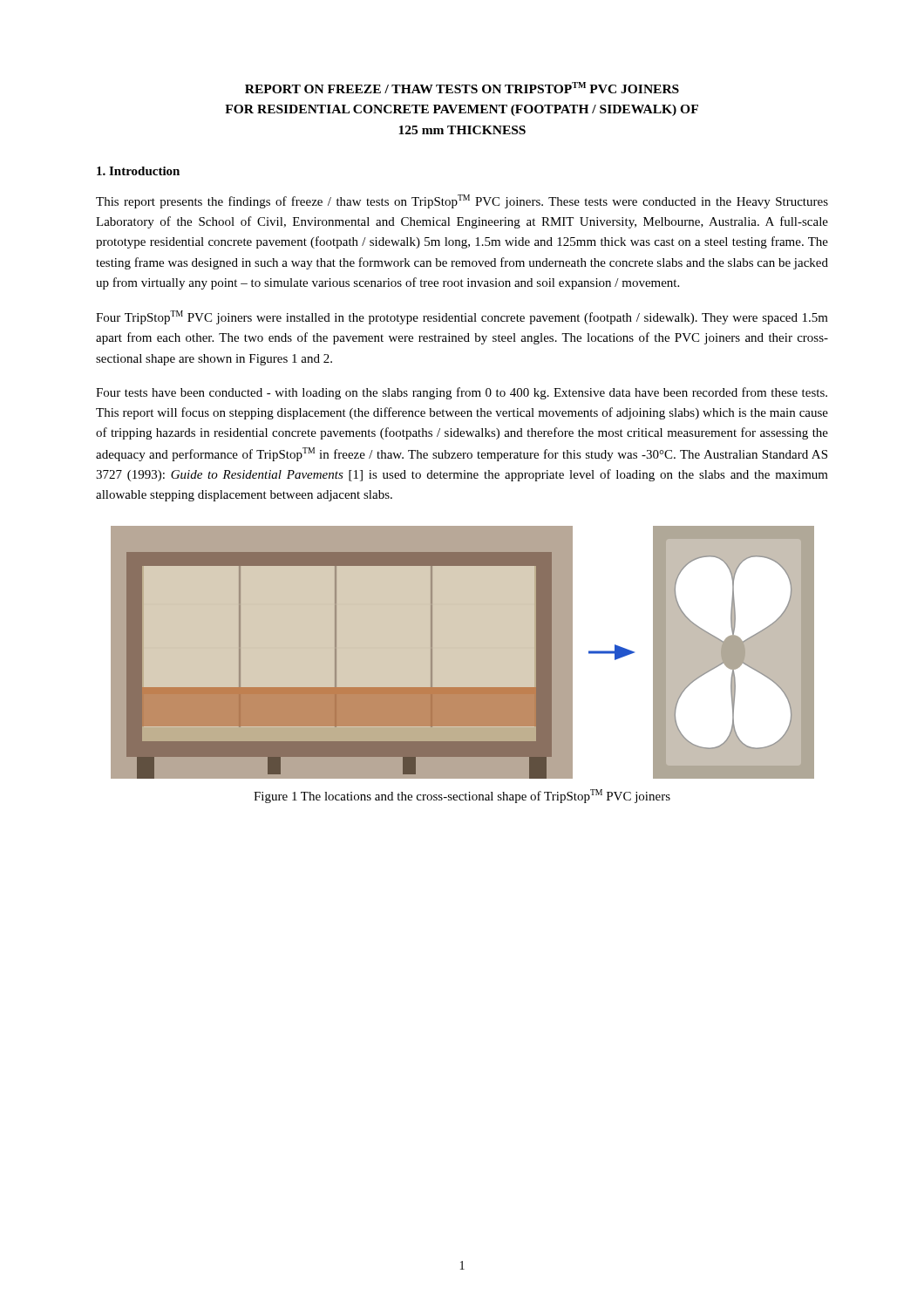Select the text block that says "Four tests have been conducted -"
The height and width of the screenshot is (1308, 924).
point(462,443)
